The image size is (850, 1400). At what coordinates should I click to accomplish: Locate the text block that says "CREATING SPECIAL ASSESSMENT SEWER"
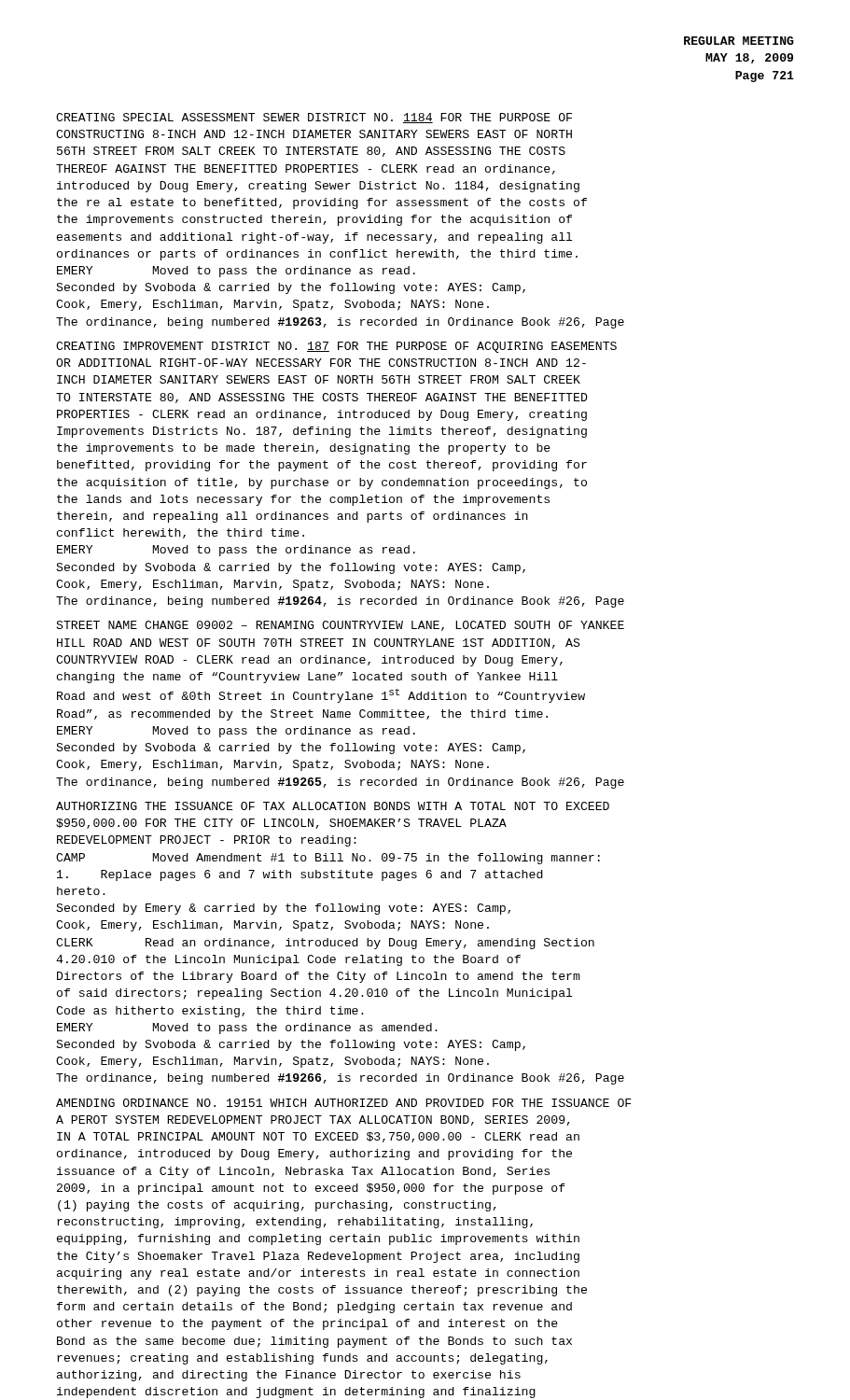click(425, 755)
